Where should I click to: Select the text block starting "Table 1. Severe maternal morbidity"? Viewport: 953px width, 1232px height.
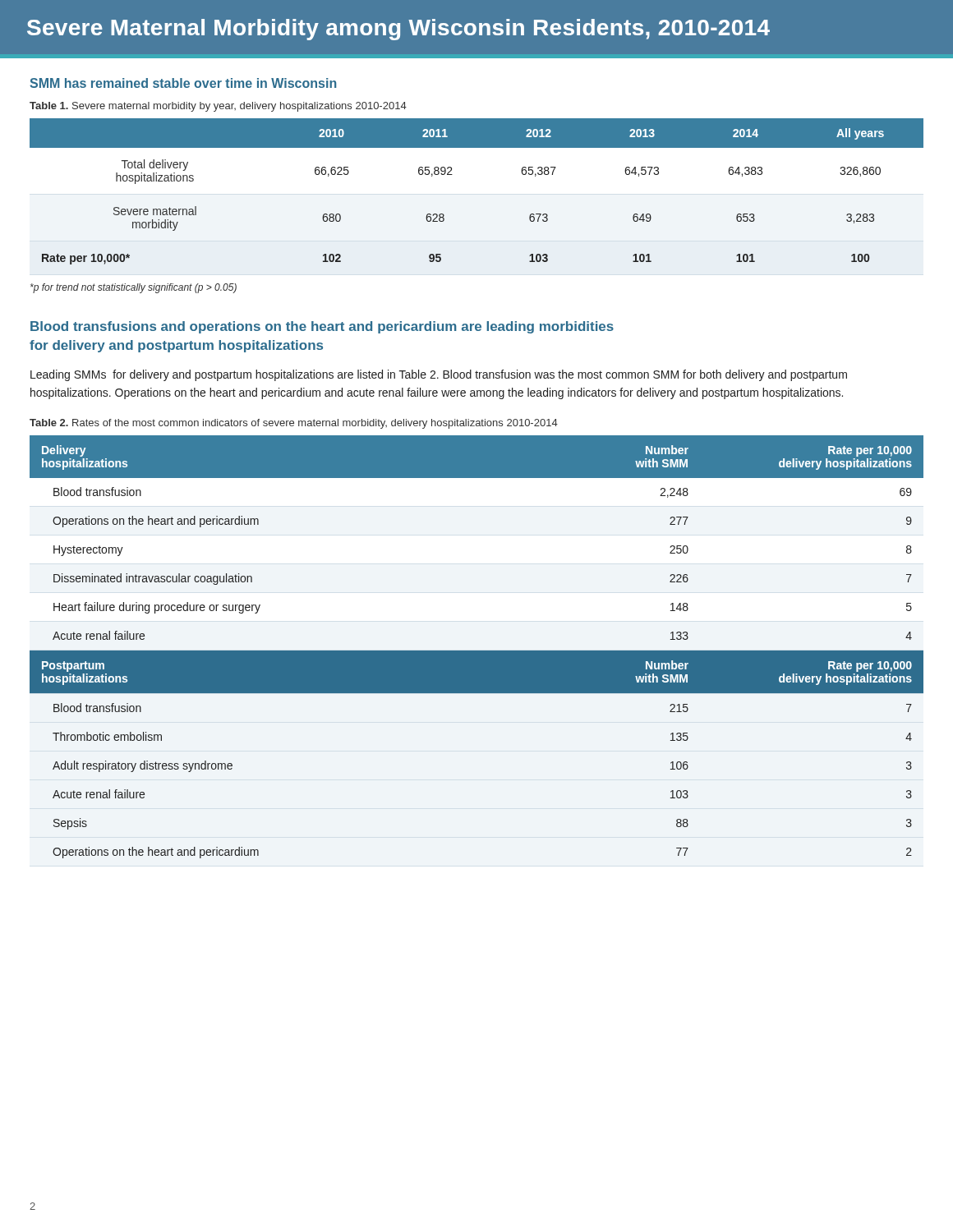218,106
